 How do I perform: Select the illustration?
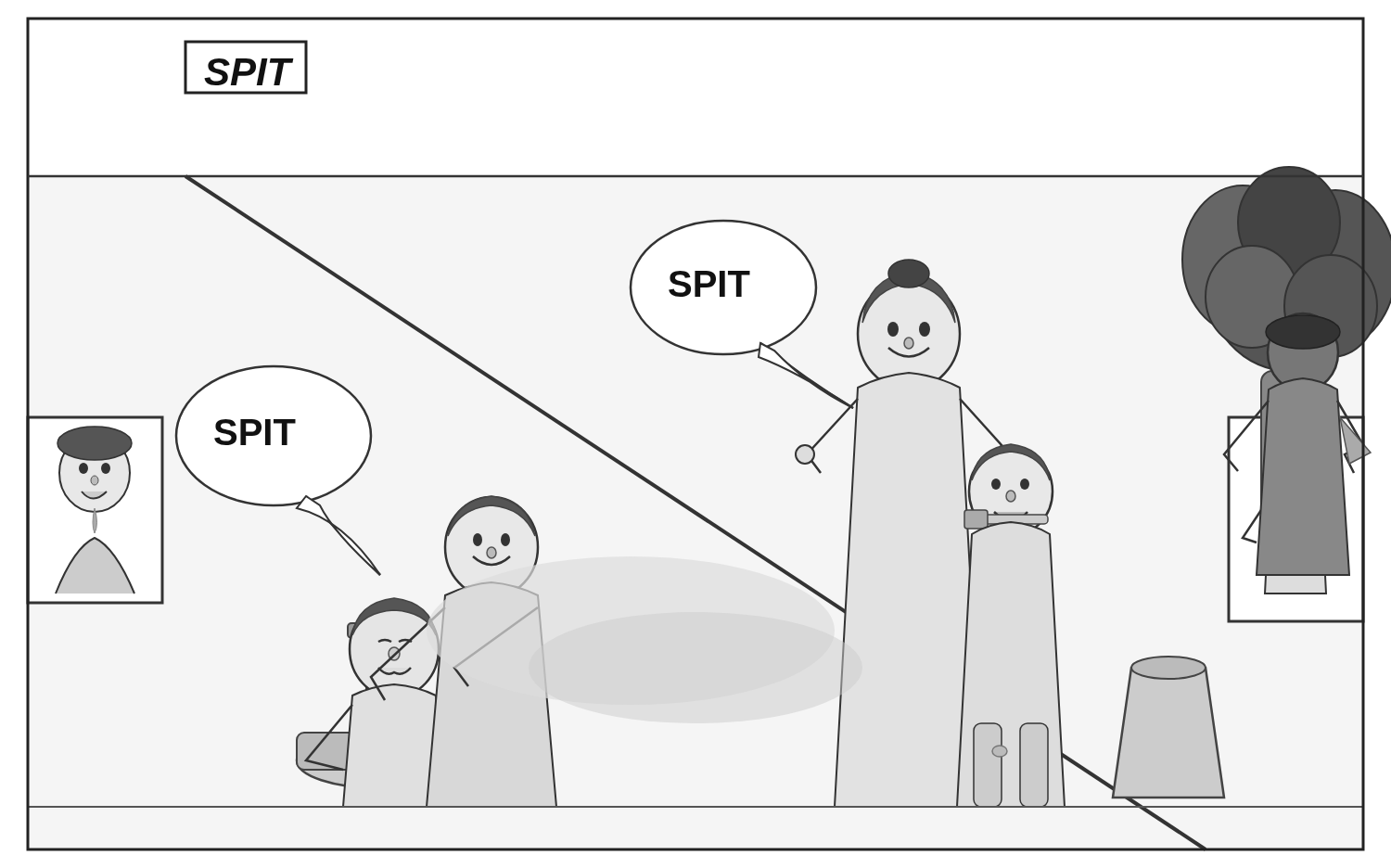696,434
